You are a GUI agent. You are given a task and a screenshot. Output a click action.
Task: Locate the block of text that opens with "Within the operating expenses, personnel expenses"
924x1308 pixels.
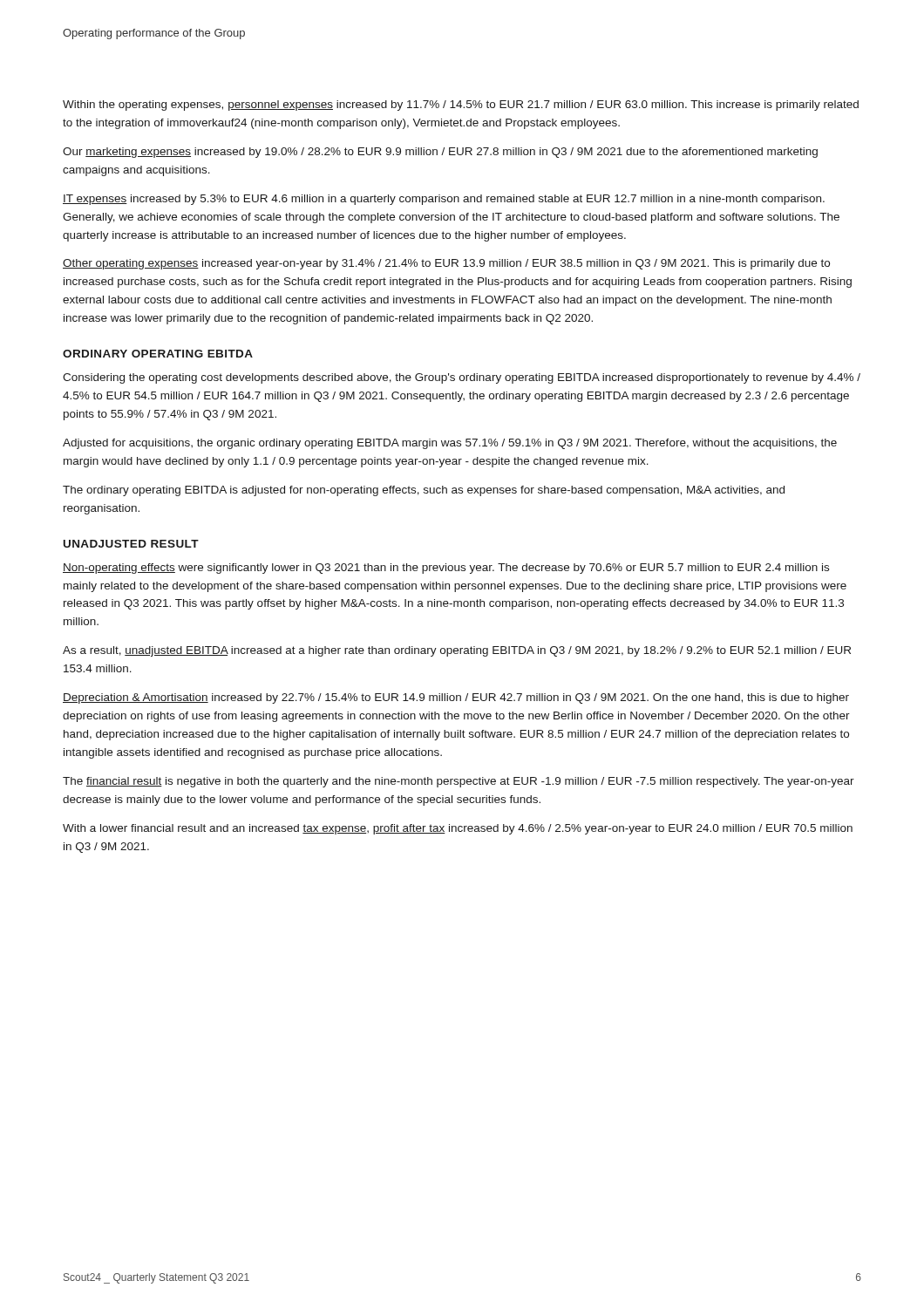pyautogui.click(x=462, y=114)
